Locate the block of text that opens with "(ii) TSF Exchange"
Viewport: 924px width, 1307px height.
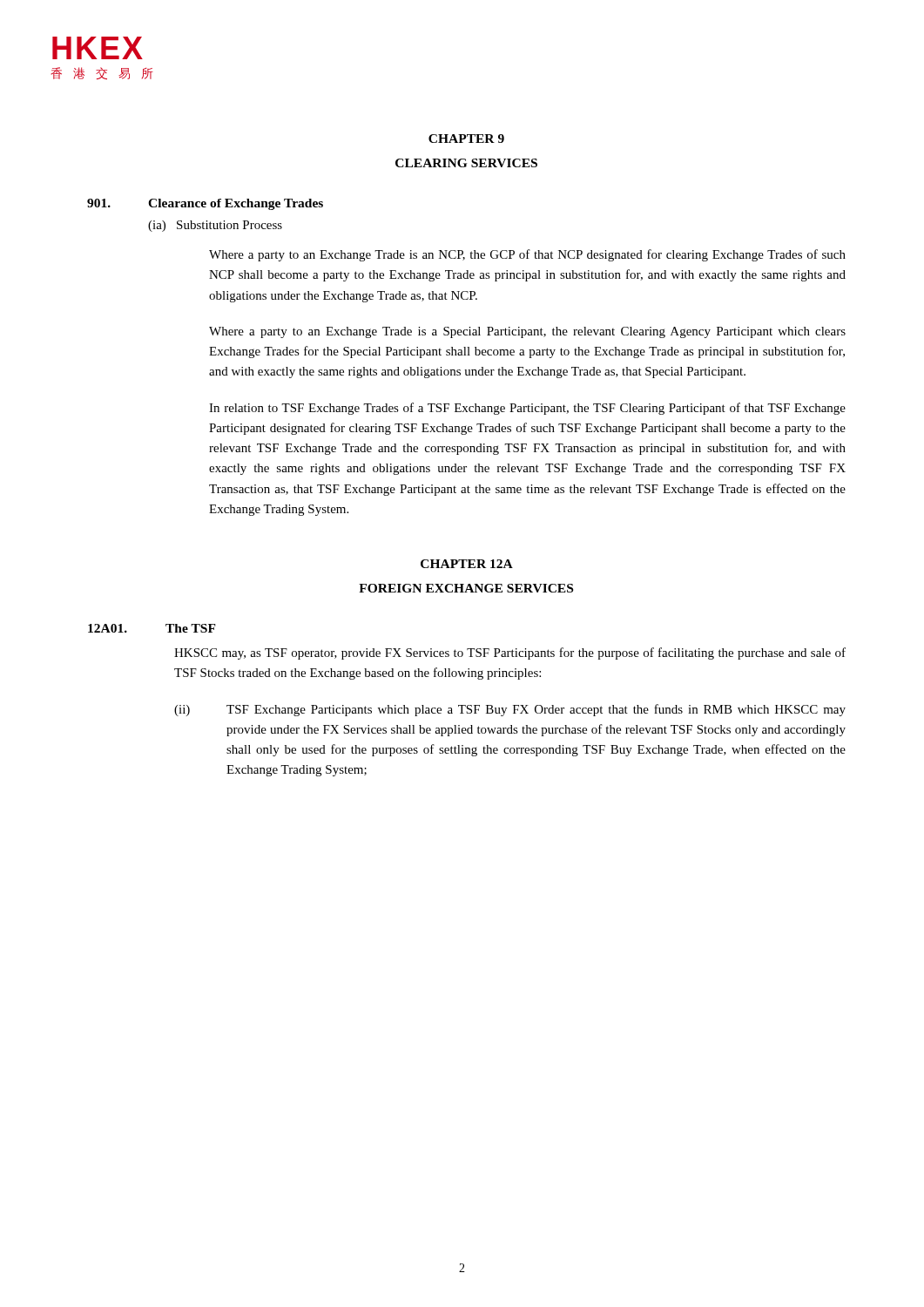pyautogui.click(x=510, y=740)
